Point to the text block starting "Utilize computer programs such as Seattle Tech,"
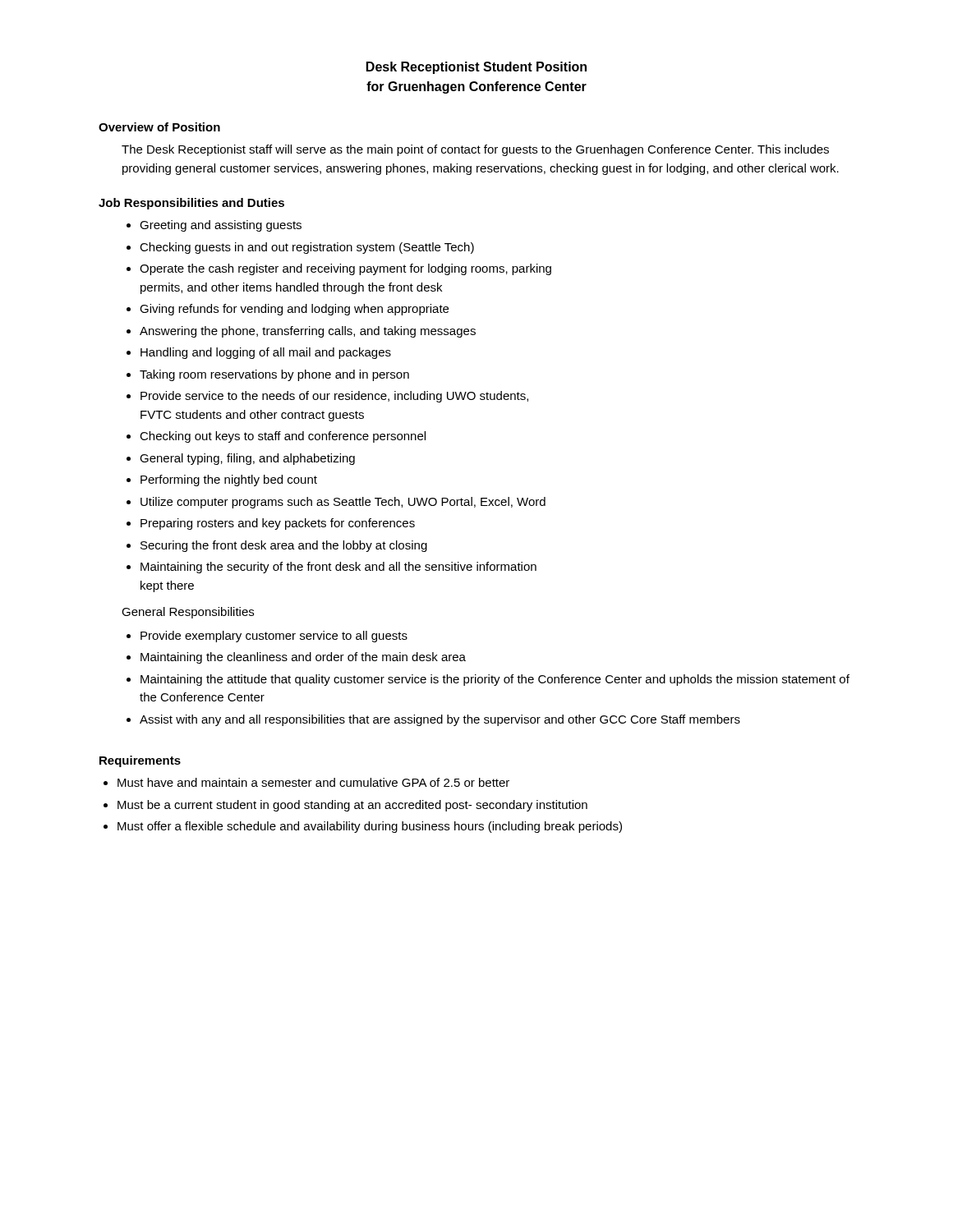Viewport: 953px width, 1232px height. pos(343,501)
